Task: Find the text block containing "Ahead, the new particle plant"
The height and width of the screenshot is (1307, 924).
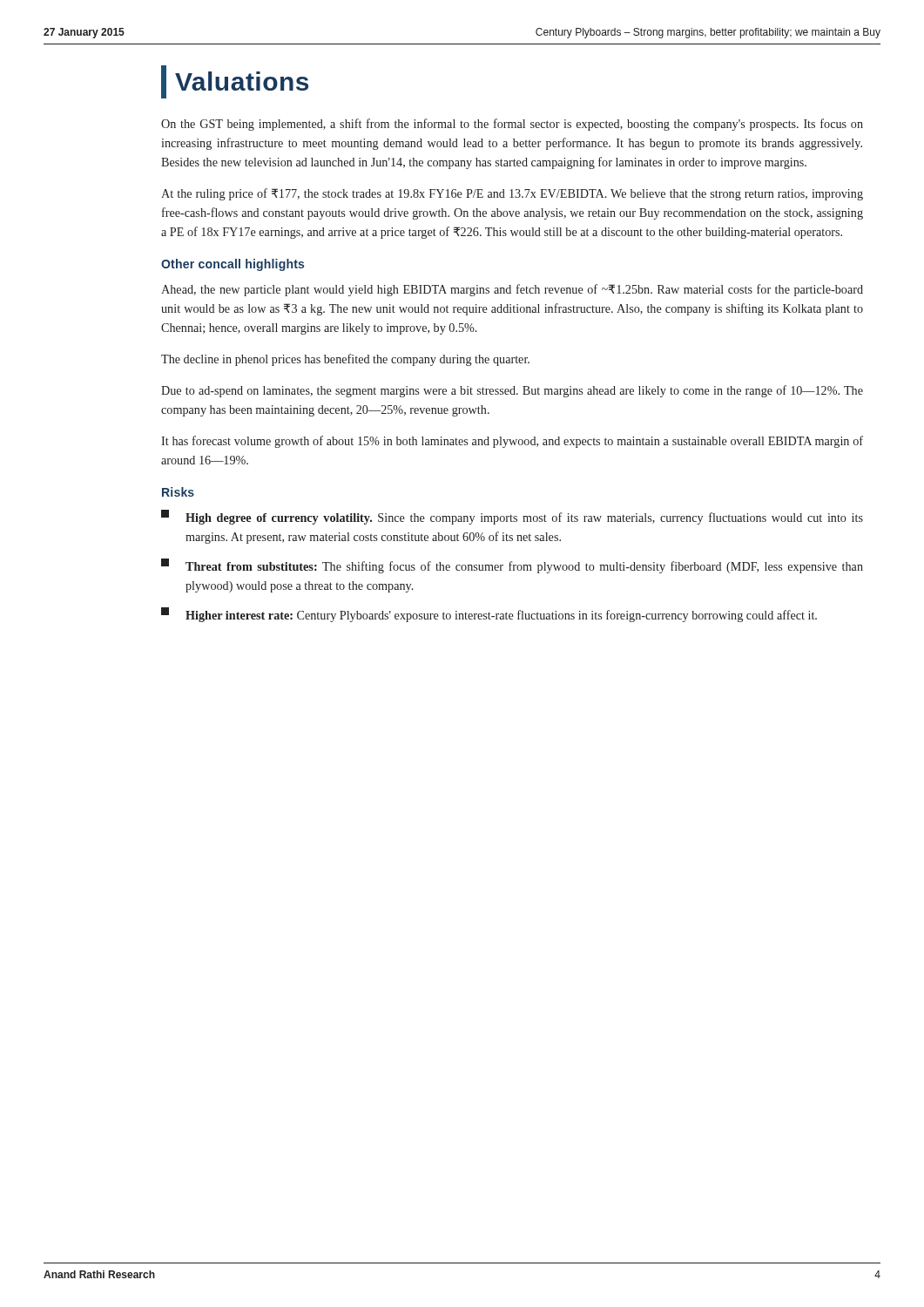Action: 512,308
